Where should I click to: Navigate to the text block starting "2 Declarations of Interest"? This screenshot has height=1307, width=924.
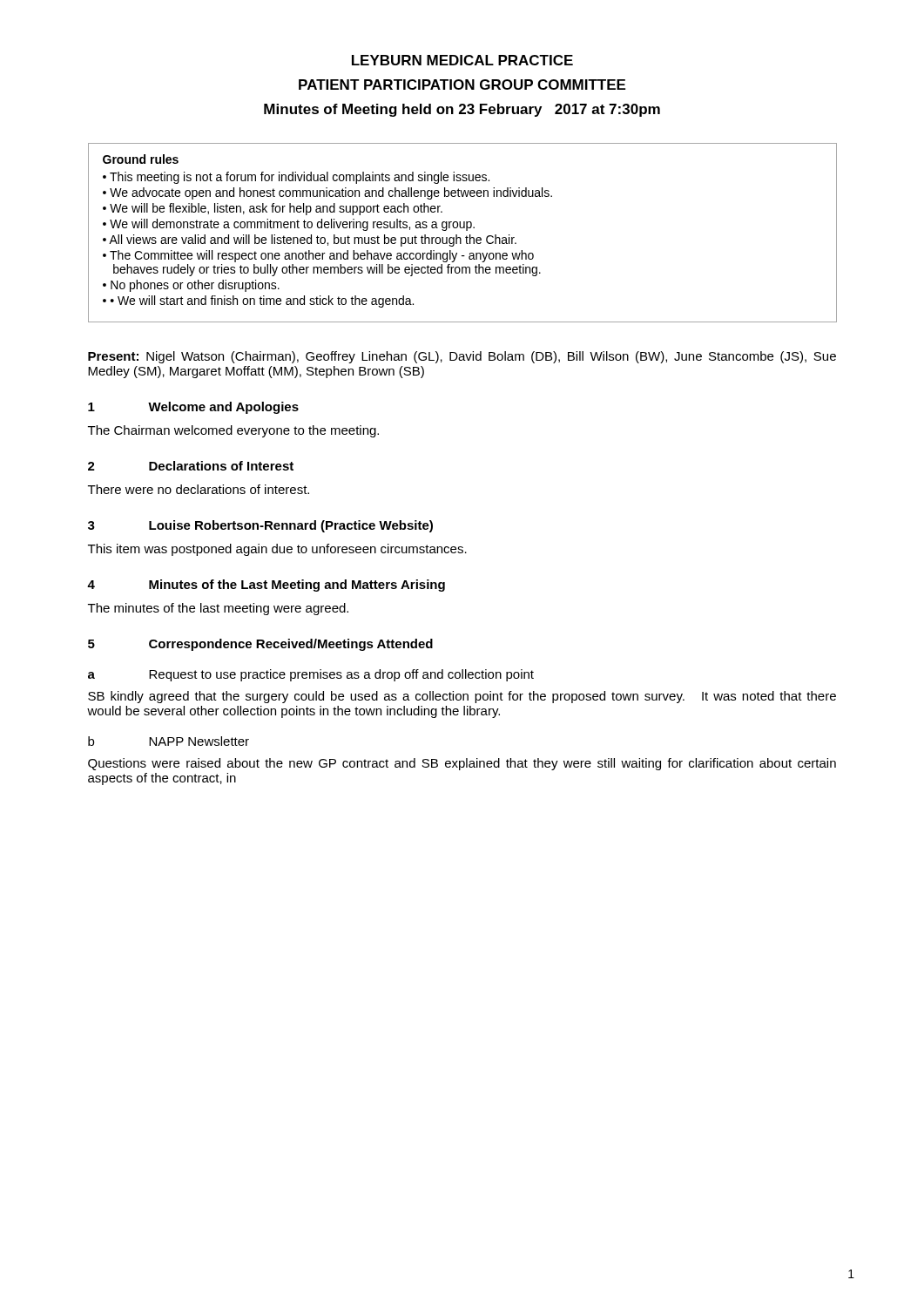[x=191, y=466]
